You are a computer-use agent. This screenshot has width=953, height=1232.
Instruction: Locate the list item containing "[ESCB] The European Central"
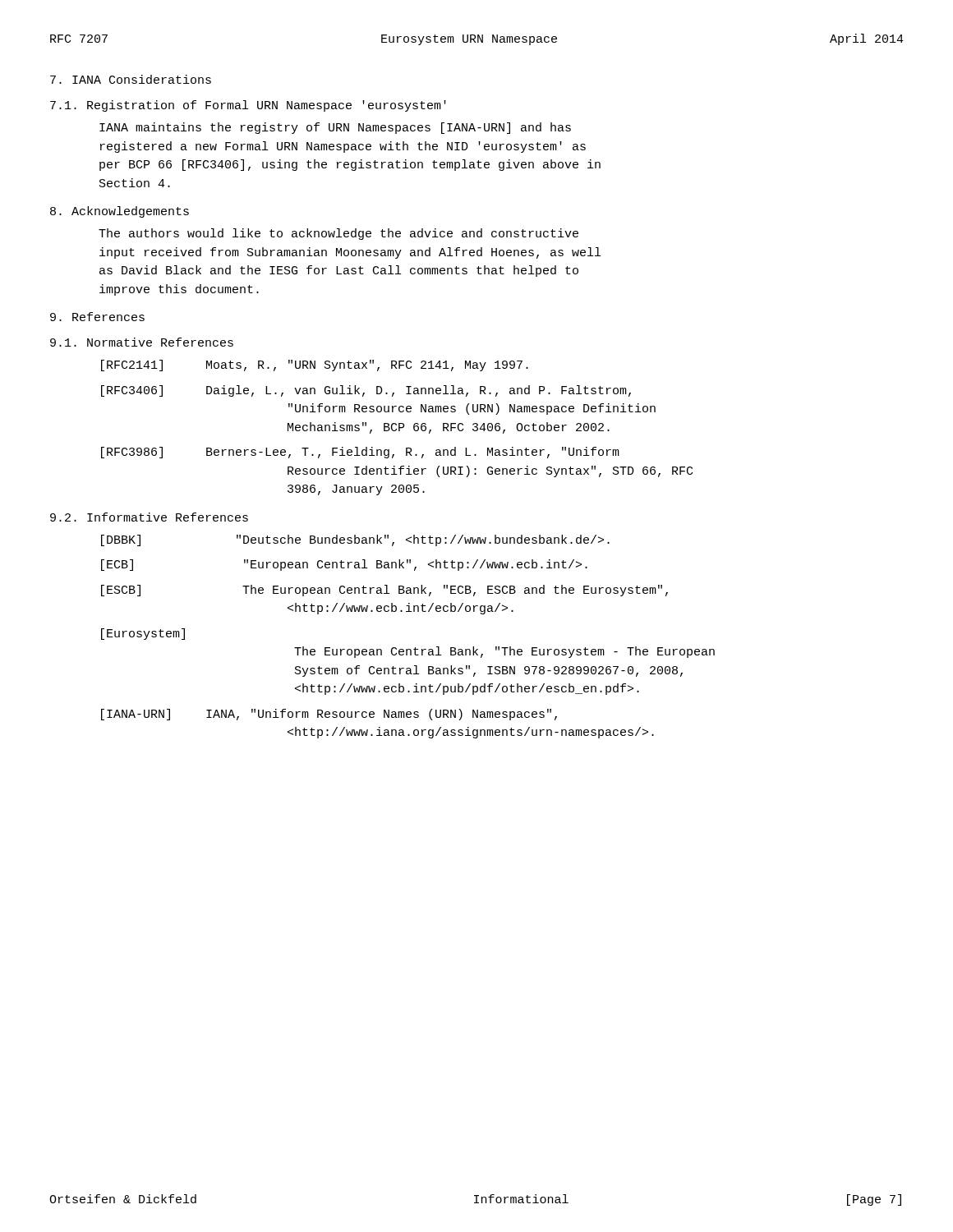coord(476,600)
